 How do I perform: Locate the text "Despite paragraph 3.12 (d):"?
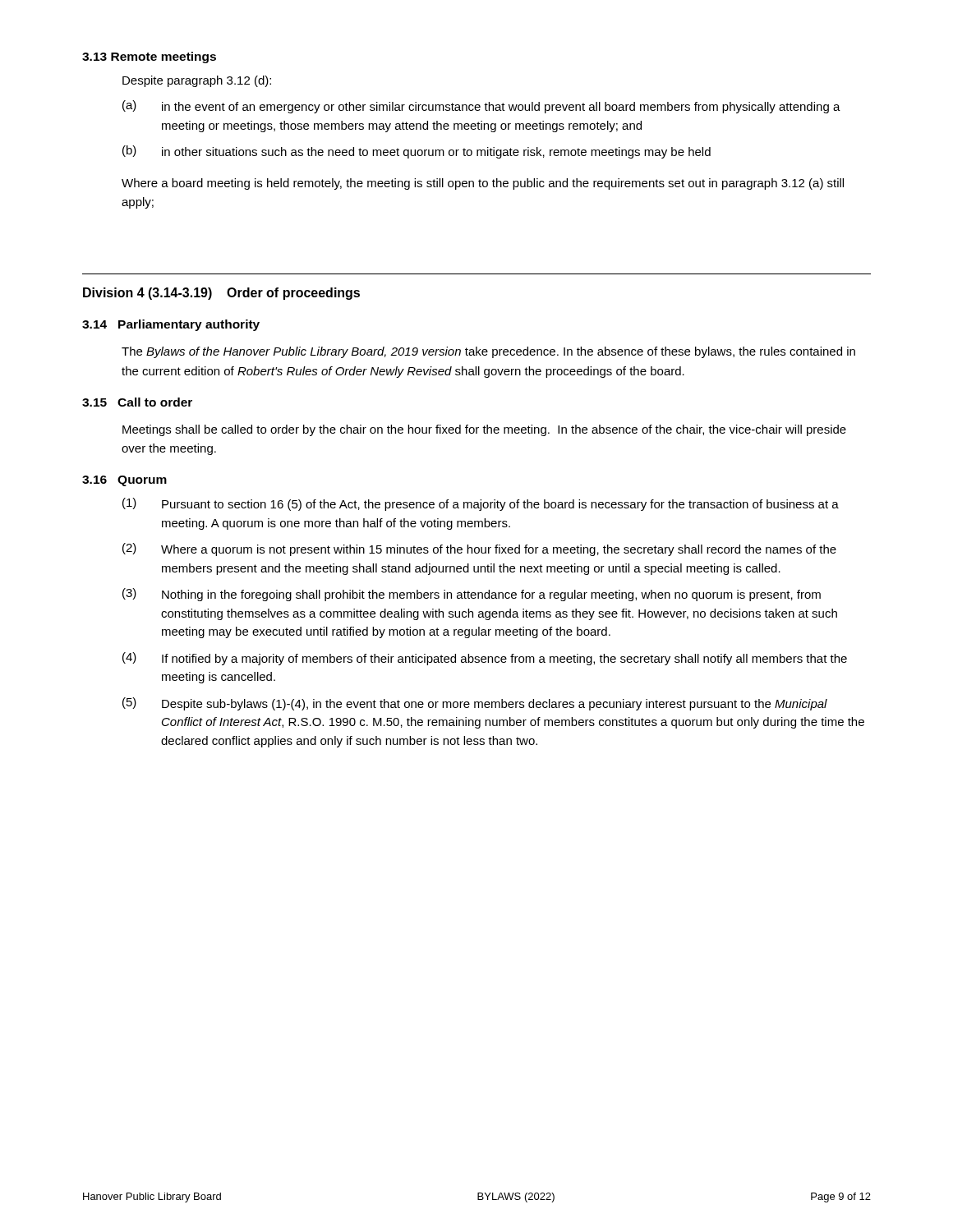pos(197,81)
